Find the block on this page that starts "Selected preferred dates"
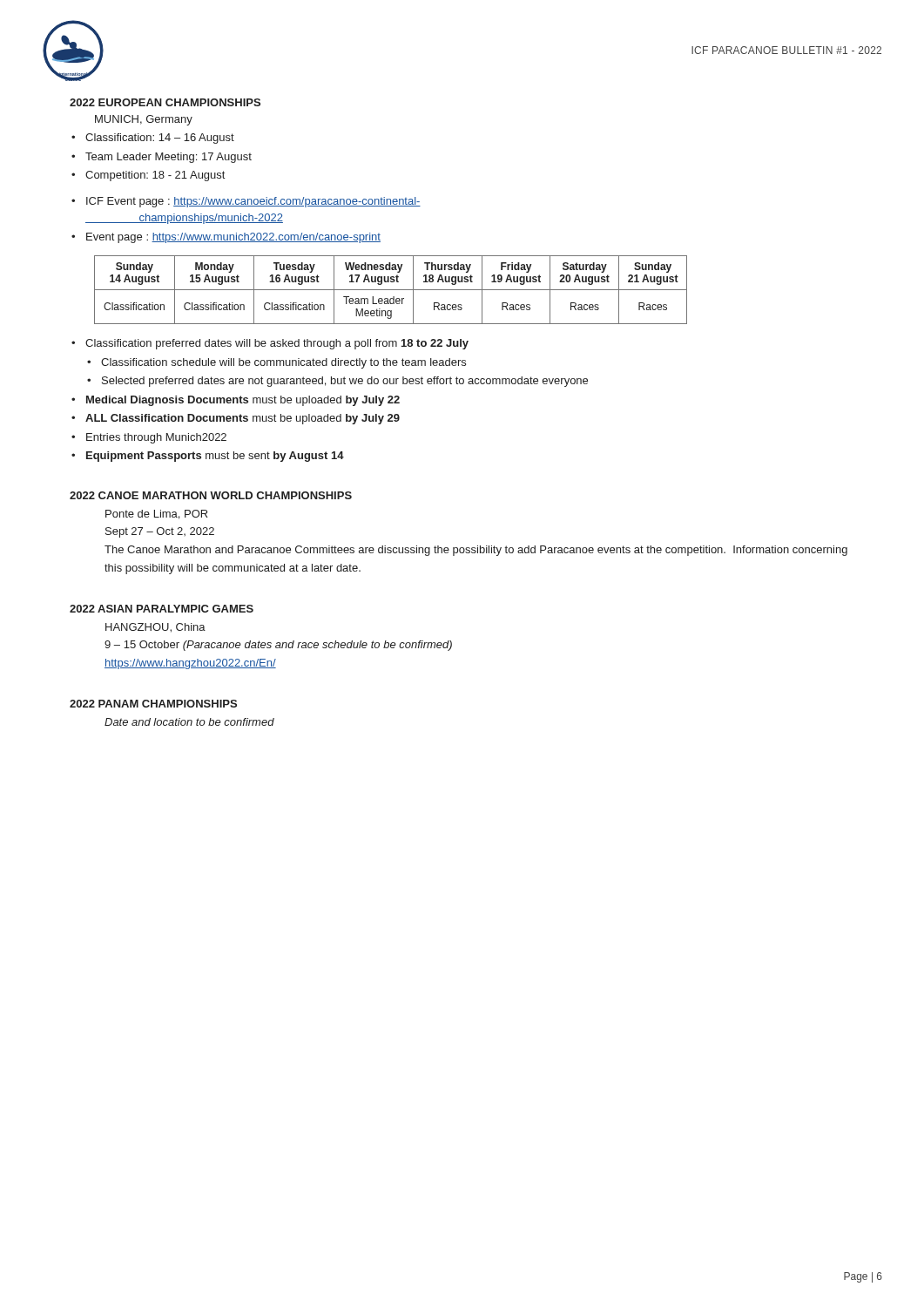The width and height of the screenshot is (924, 1307). click(345, 380)
